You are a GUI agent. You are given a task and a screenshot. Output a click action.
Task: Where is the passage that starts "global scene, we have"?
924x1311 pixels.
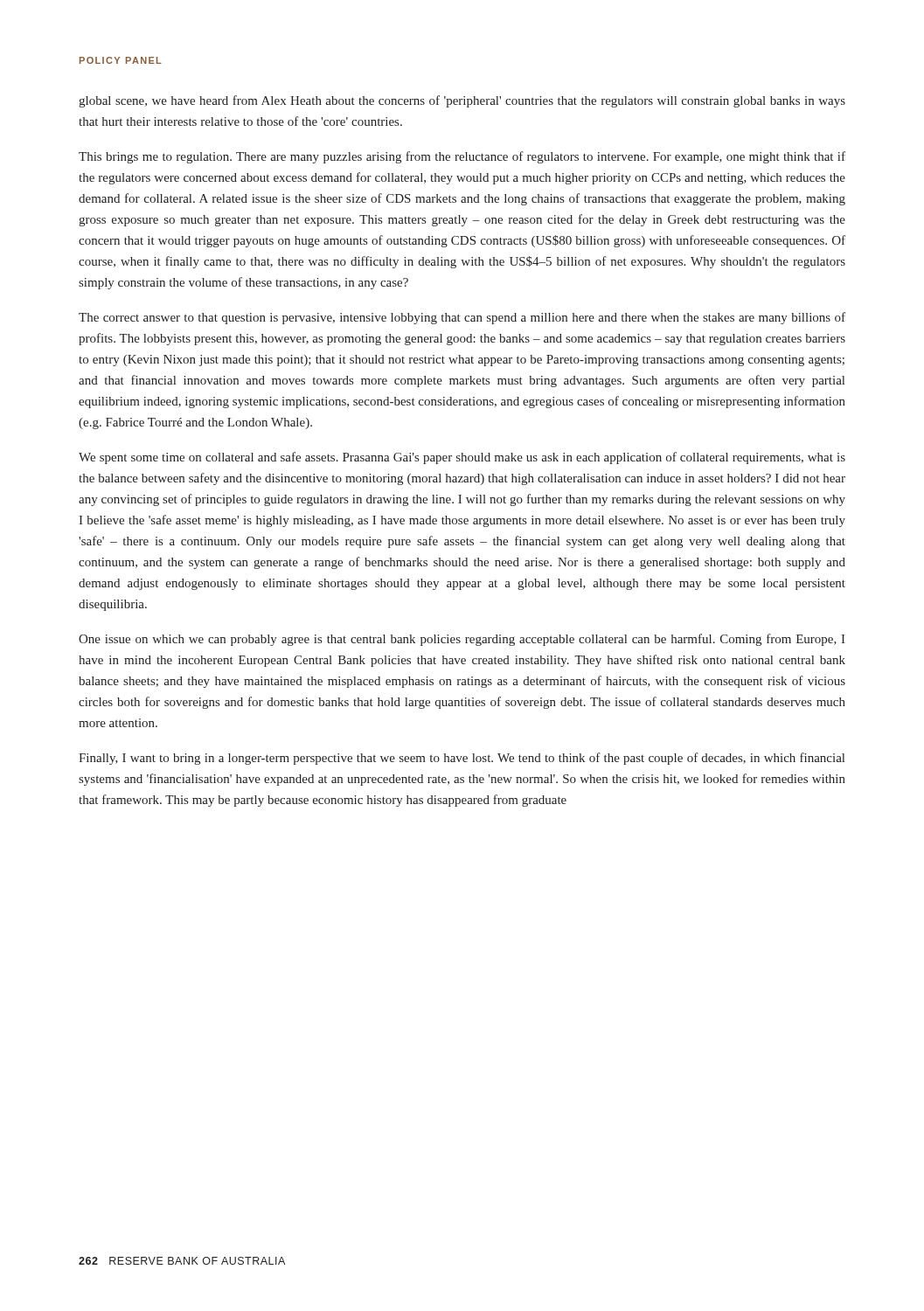462,111
